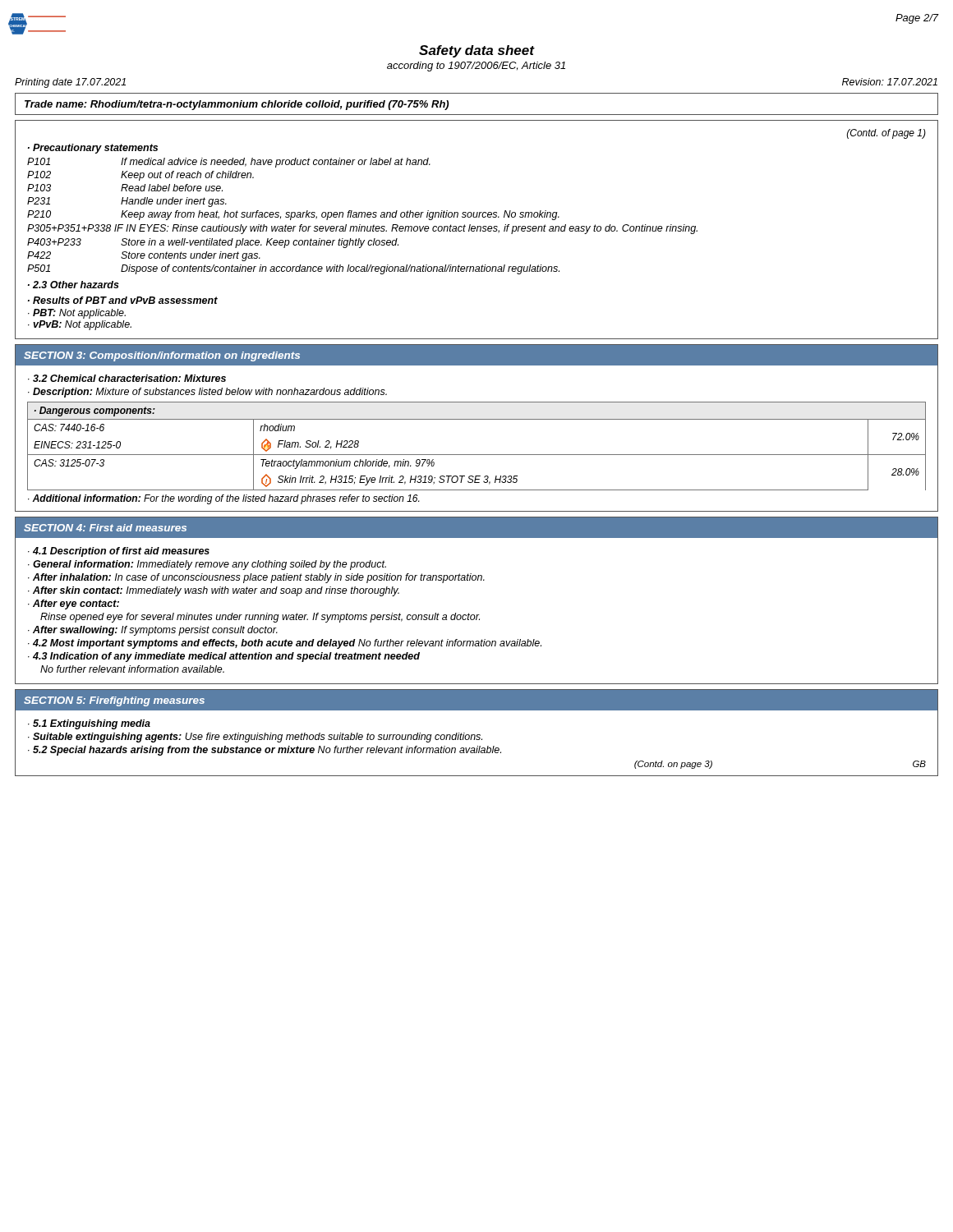Viewport: 953px width, 1232px height.
Task: Click on the section header that says "· Results of PBT and"
Action: coord(122,301)
